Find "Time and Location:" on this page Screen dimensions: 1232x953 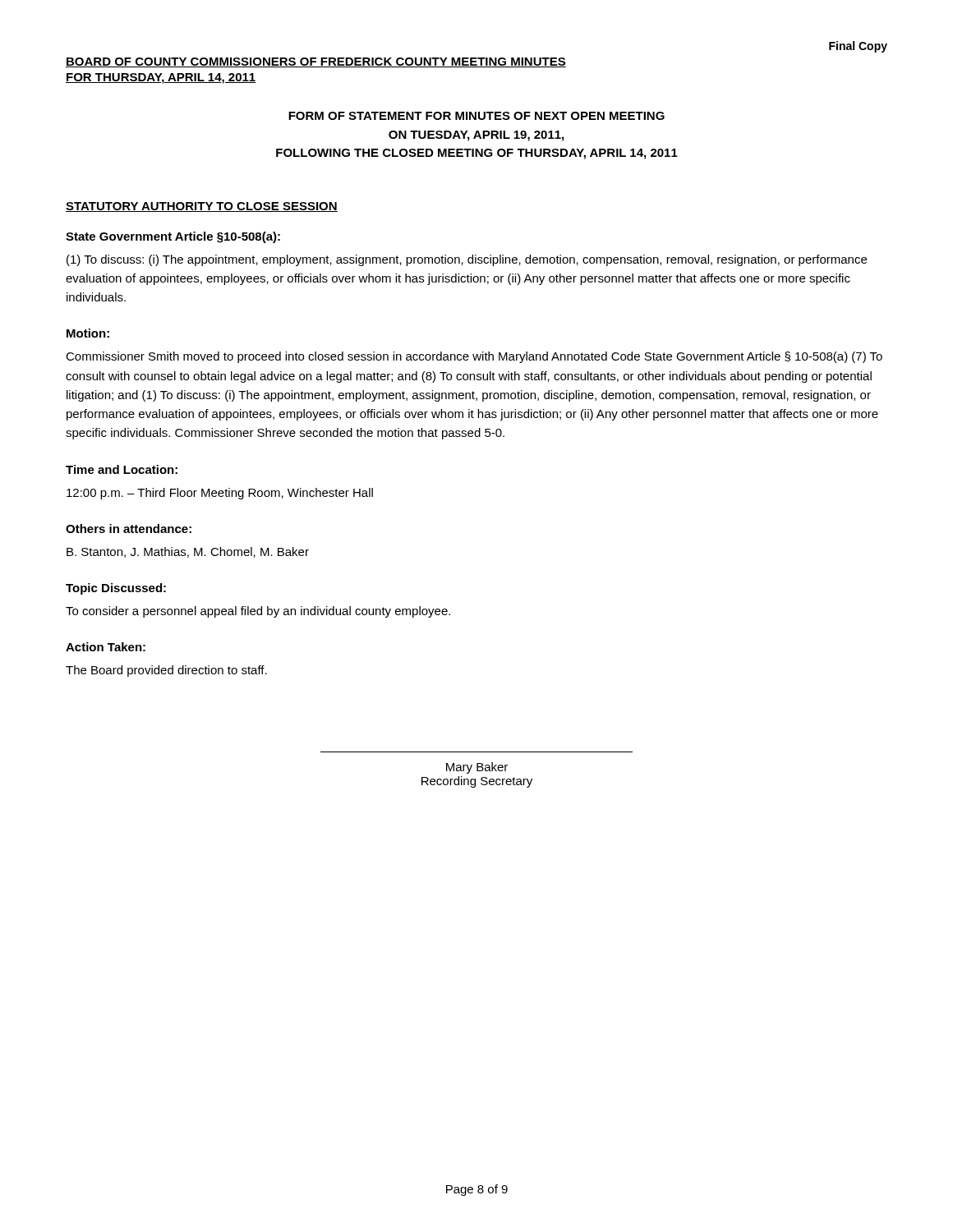122,469
